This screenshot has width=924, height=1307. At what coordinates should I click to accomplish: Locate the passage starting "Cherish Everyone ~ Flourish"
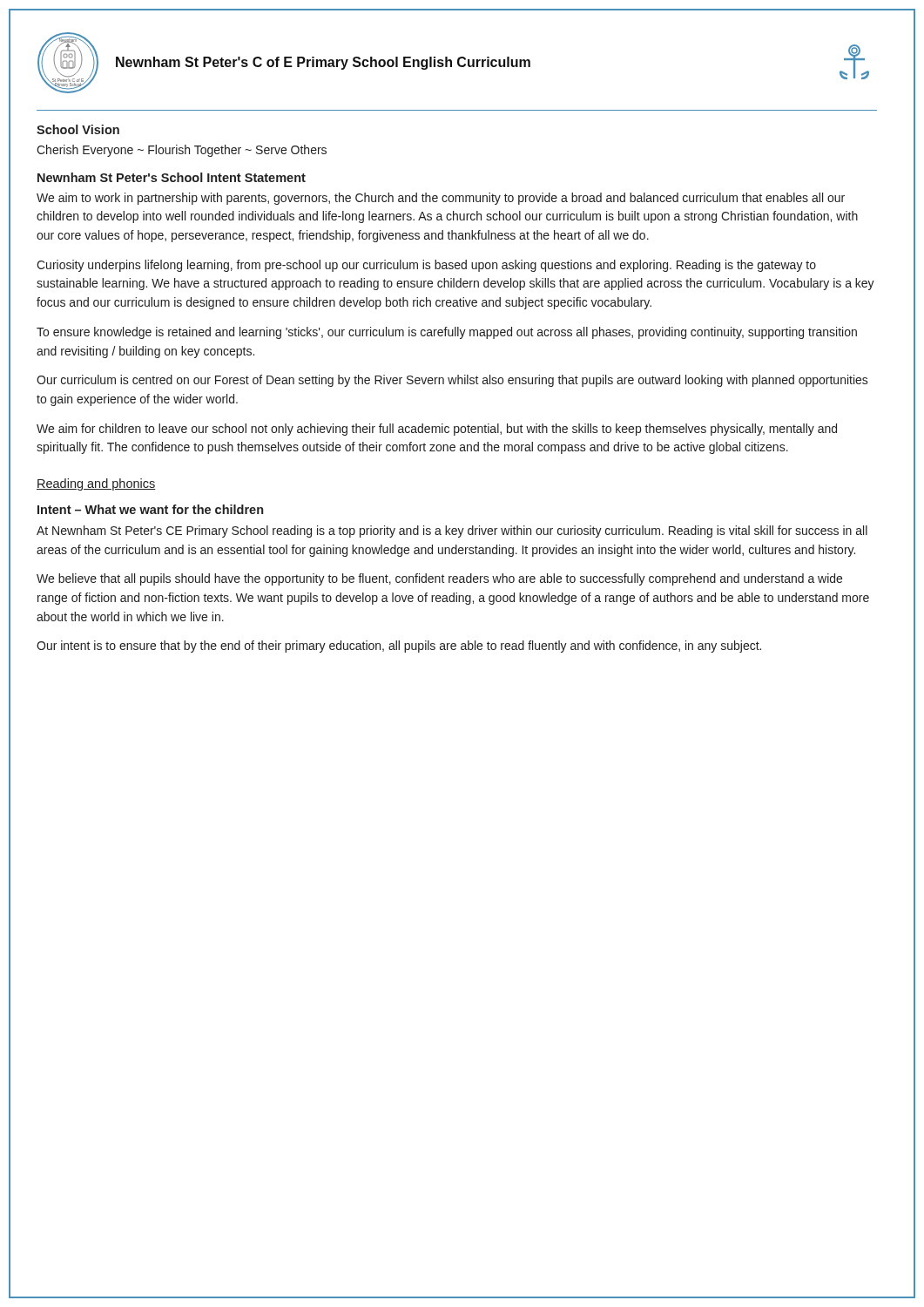coord(182,150)
